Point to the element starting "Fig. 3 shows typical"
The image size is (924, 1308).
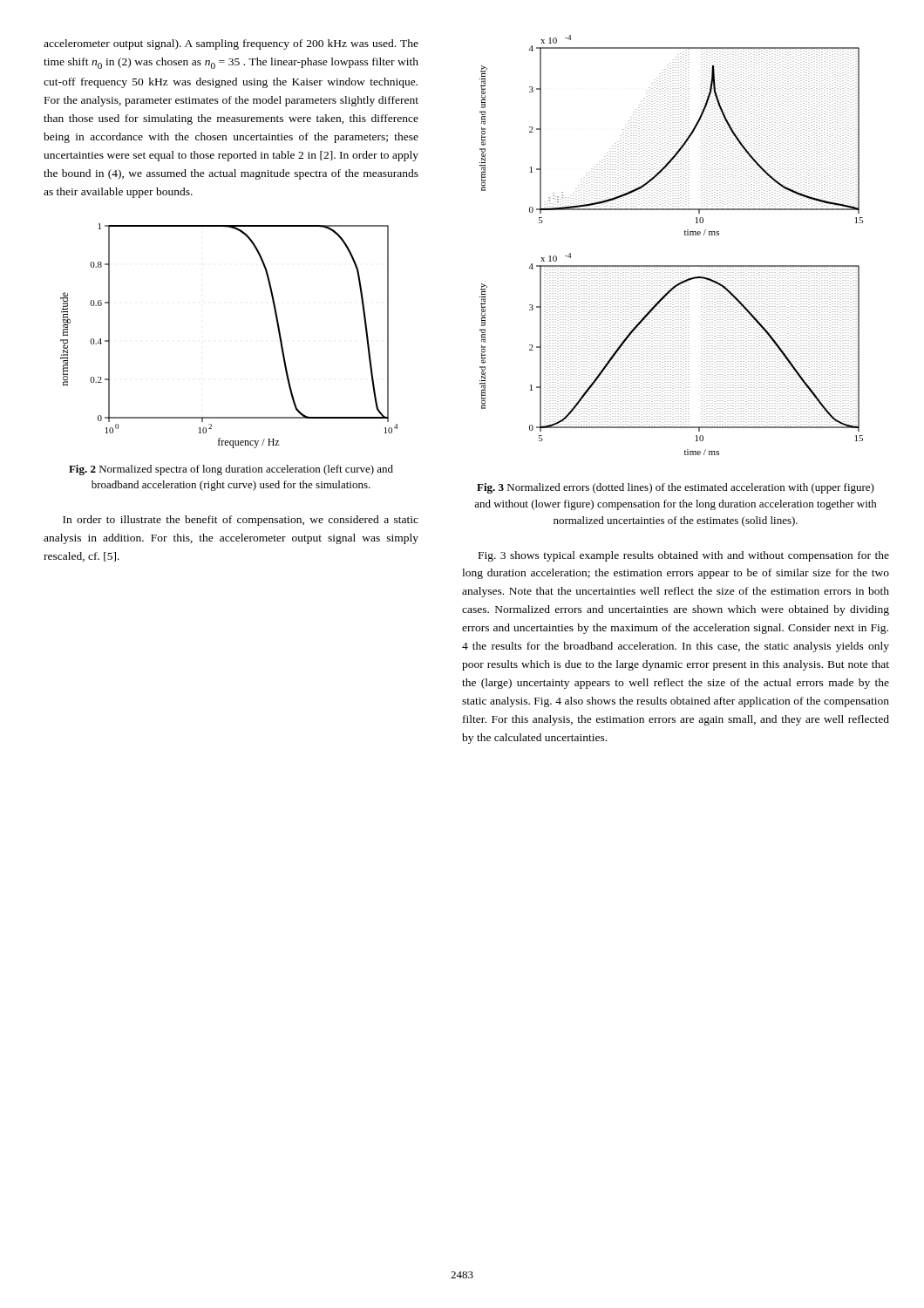coord(676,646)
